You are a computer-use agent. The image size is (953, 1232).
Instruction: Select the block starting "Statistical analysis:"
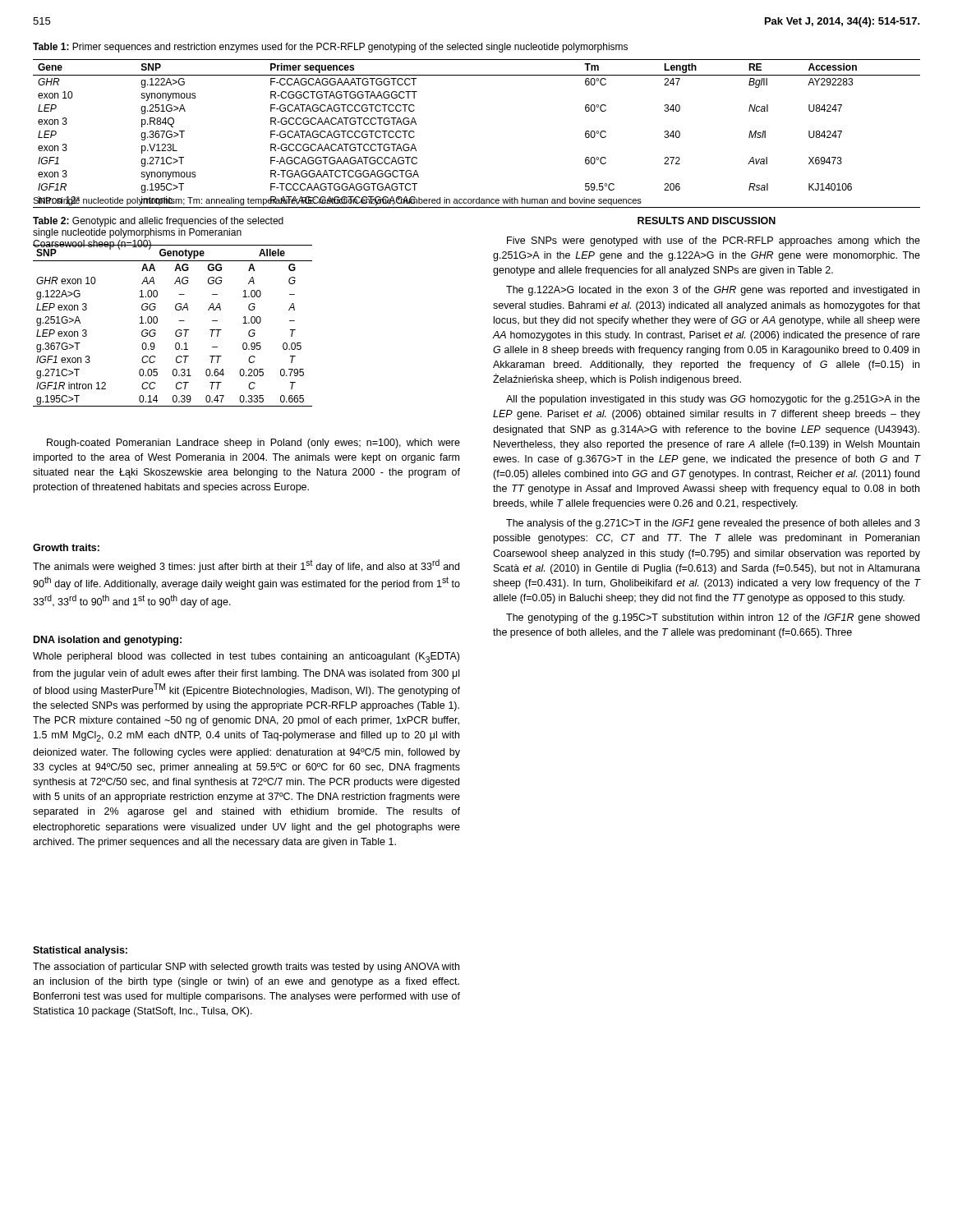click(x=81, y=950)
